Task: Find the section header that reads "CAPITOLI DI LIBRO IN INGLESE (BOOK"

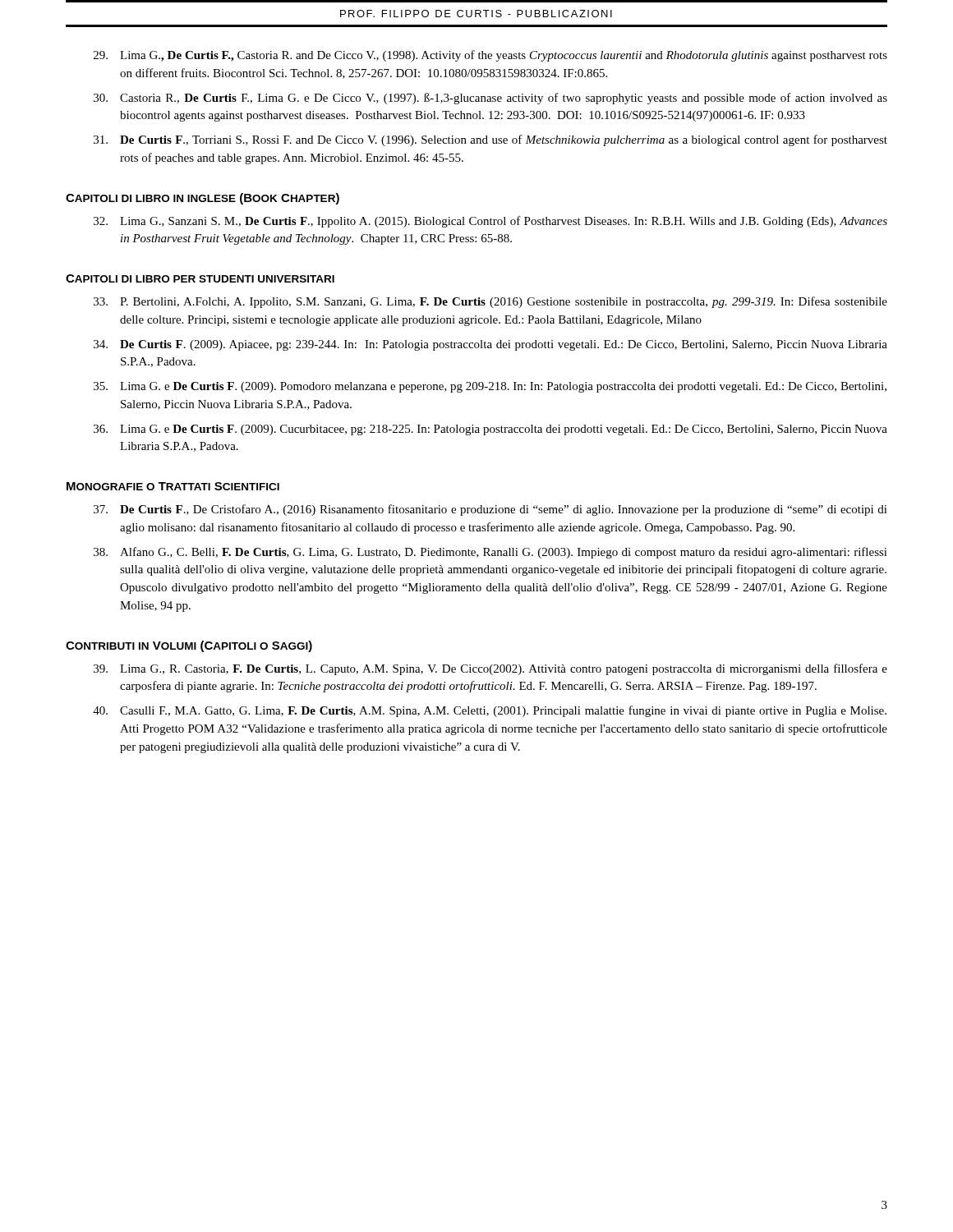Action: point(203,197)
